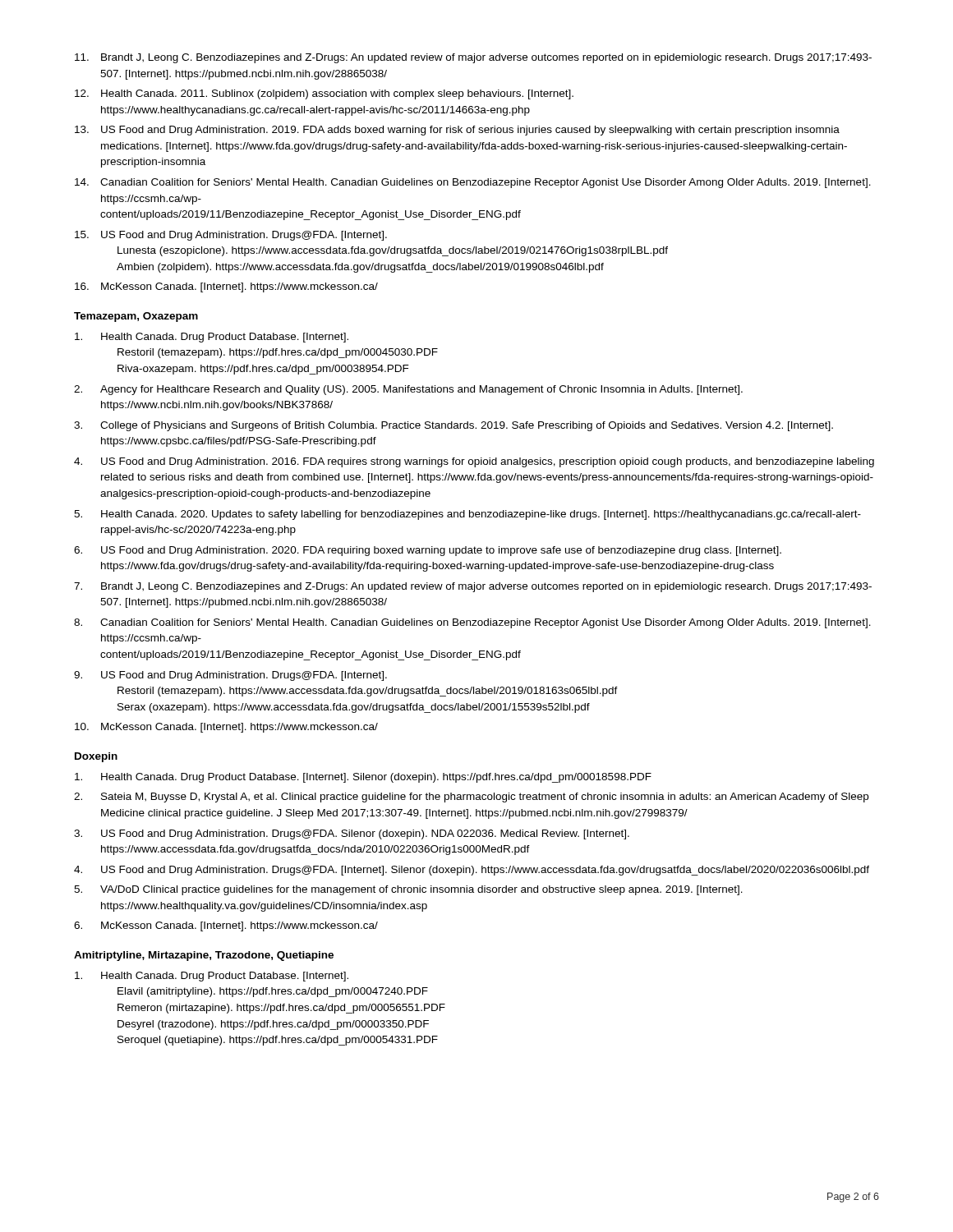This screenshot has height=1232, width=953.
Task: Find the list item that says "2. Sateia M, Buysse D,"
Action: [x=476, y=805]
